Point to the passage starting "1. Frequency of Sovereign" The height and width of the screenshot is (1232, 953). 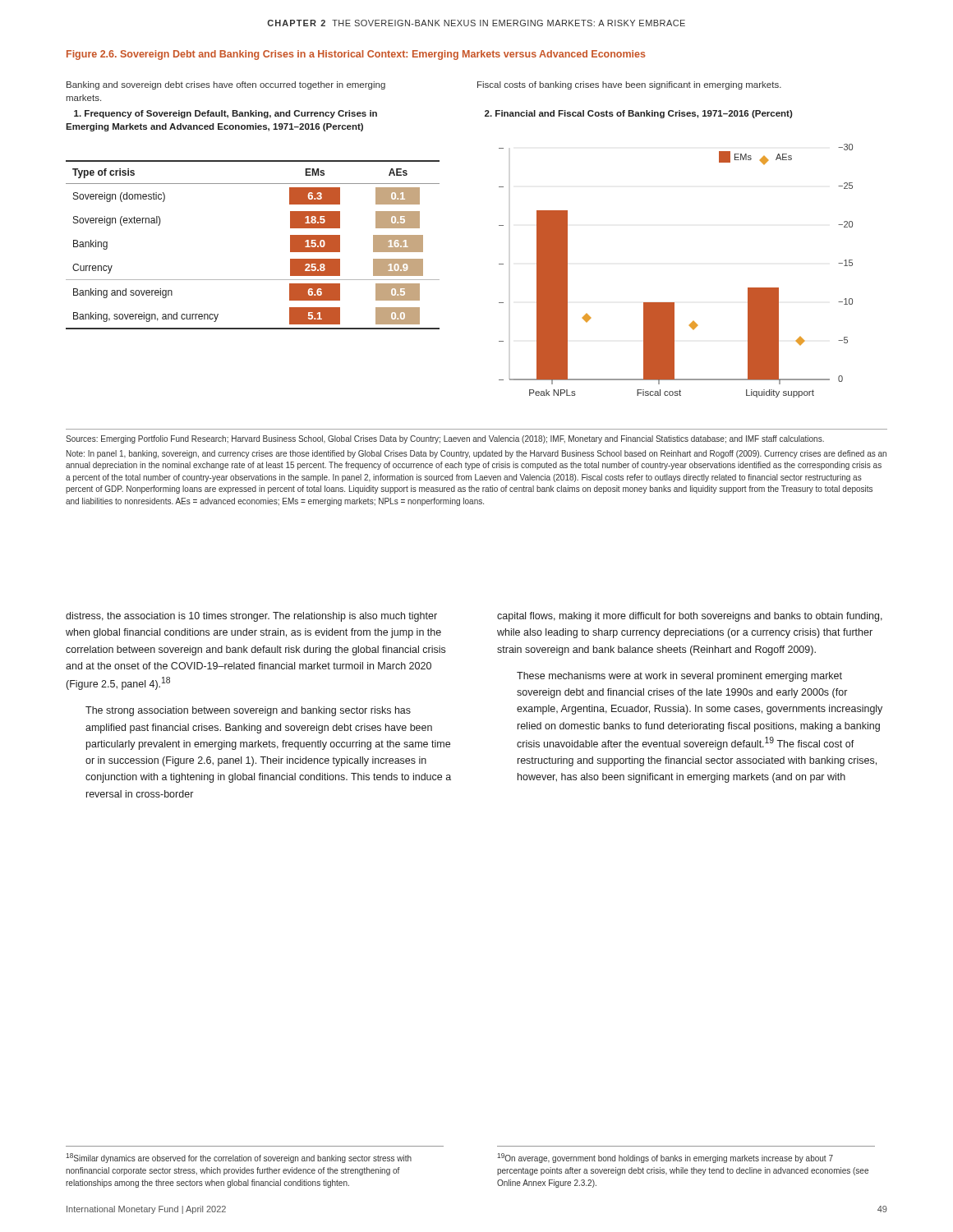(x=222, y=120)
